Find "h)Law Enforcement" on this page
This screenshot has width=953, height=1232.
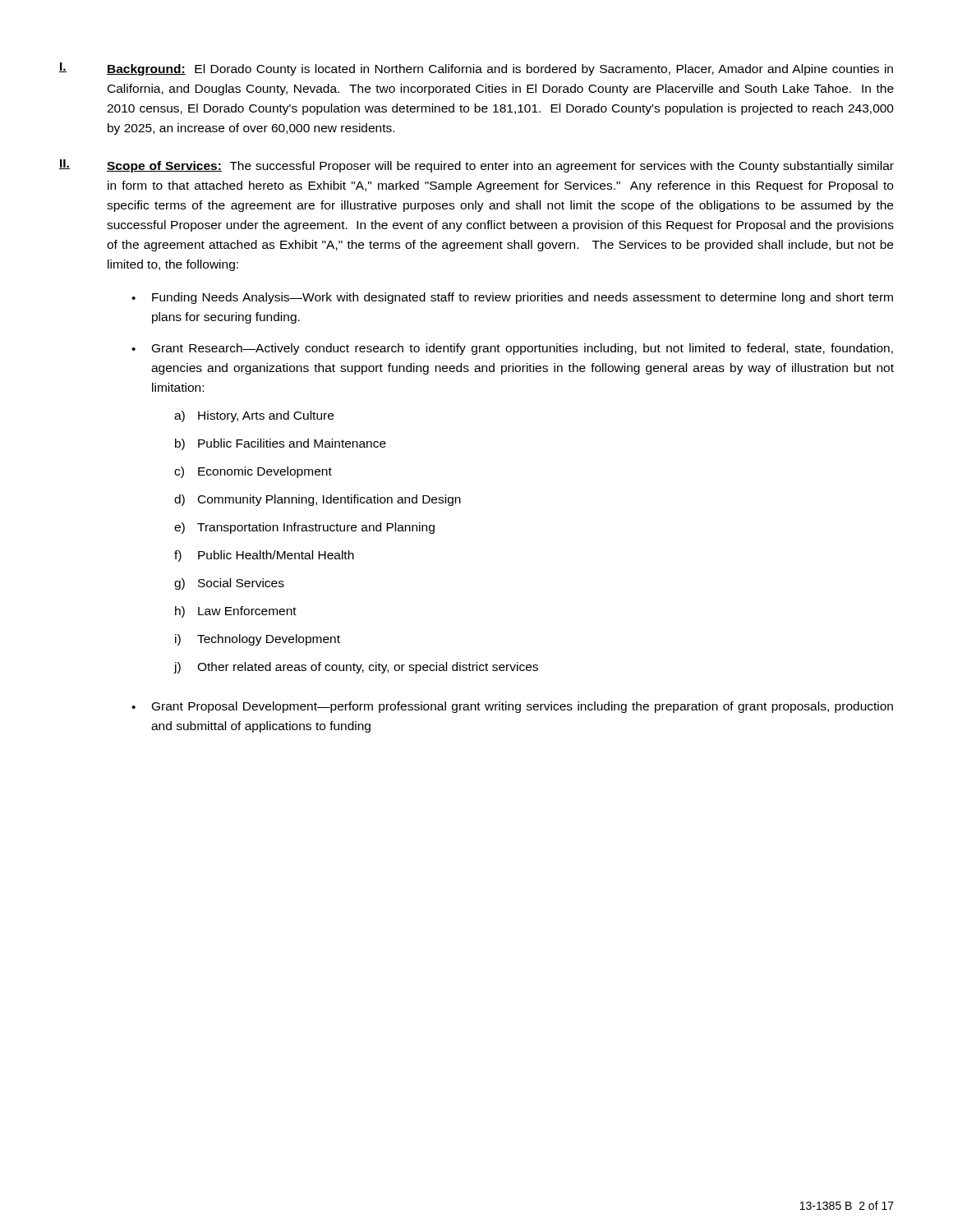coord(235,611)
